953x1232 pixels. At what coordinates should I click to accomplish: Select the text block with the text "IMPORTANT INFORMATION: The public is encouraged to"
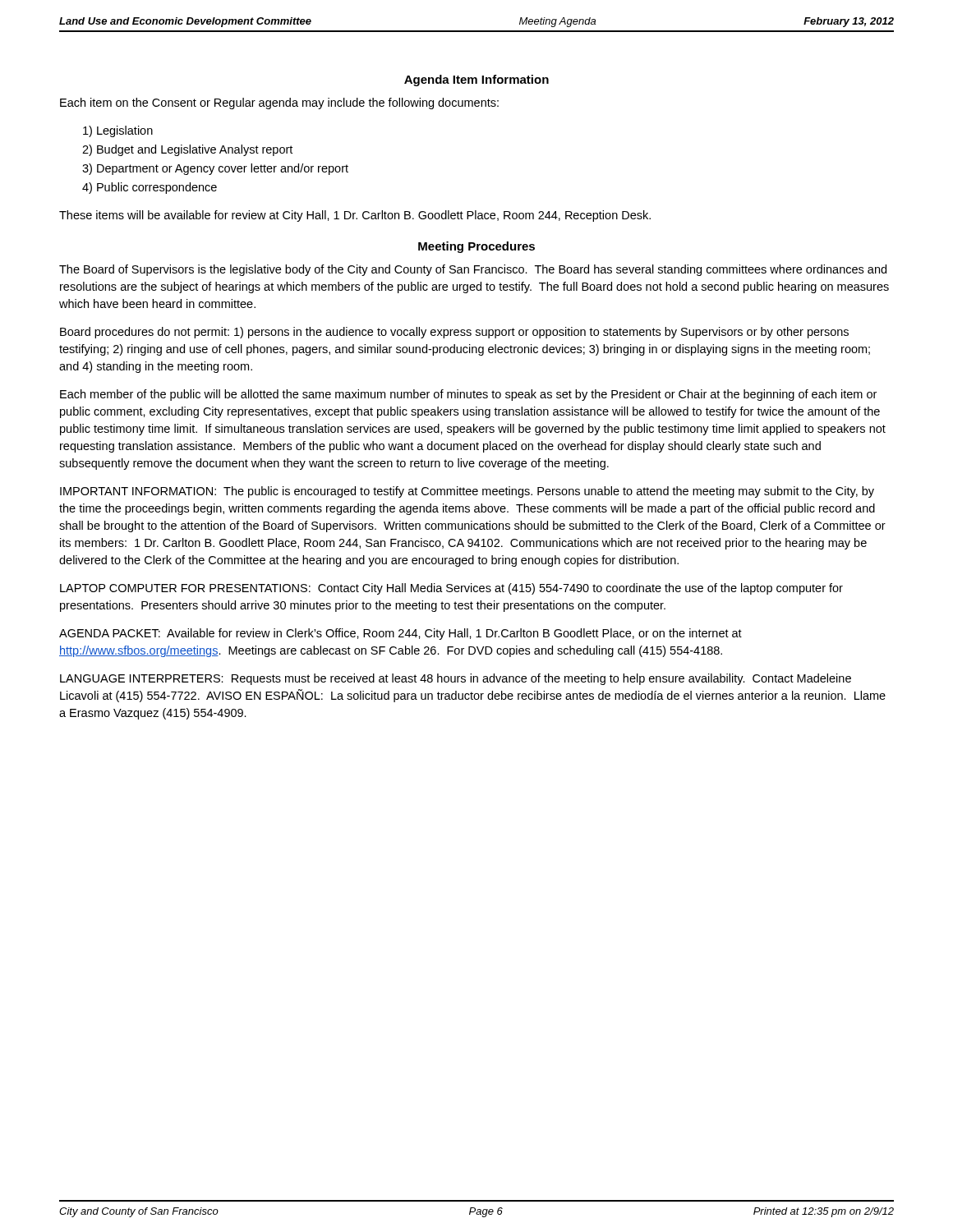[472, 526]
